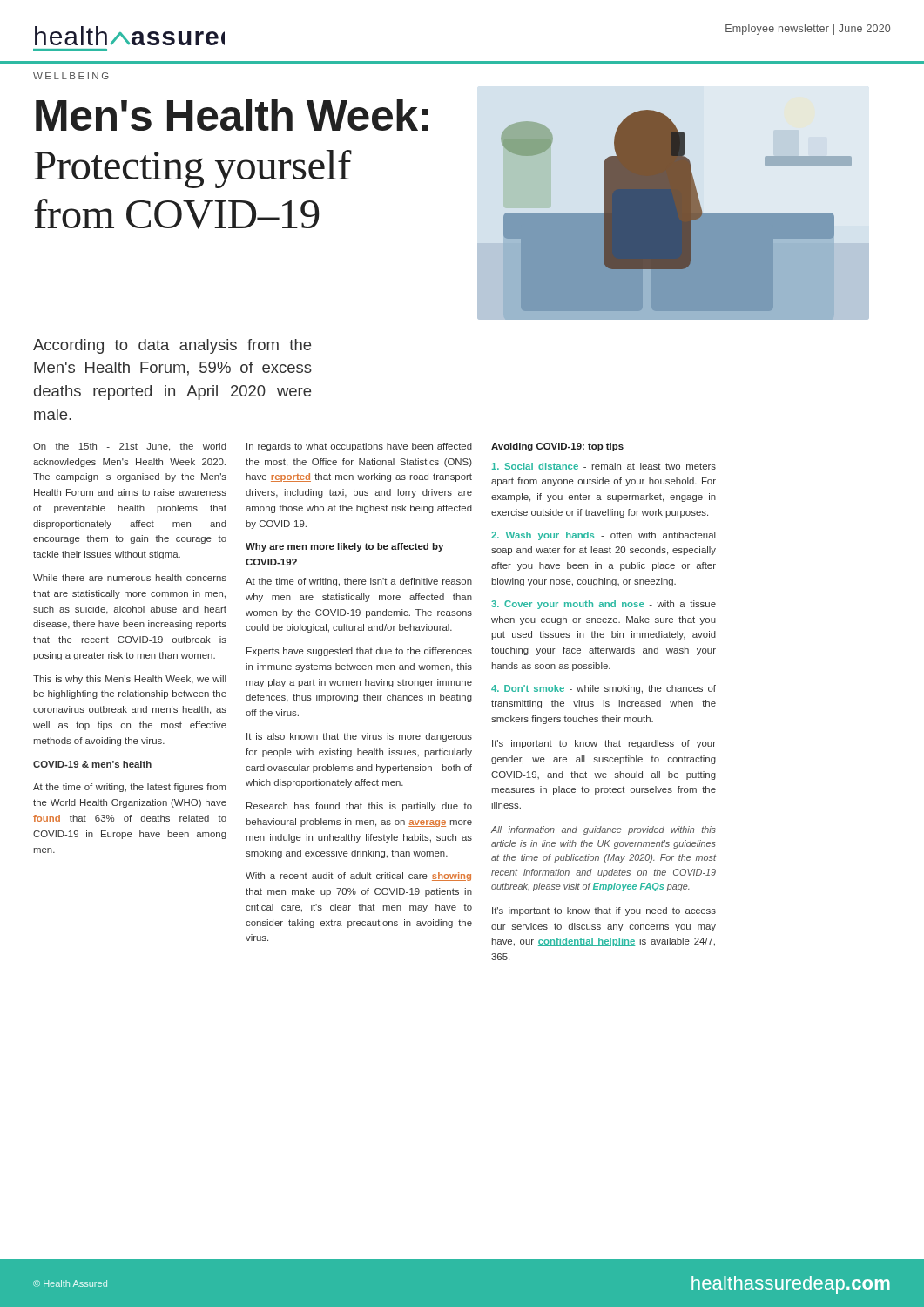
Task: Find the block on this page that starts "According to data analysis from the"
Action: point(172,379)
